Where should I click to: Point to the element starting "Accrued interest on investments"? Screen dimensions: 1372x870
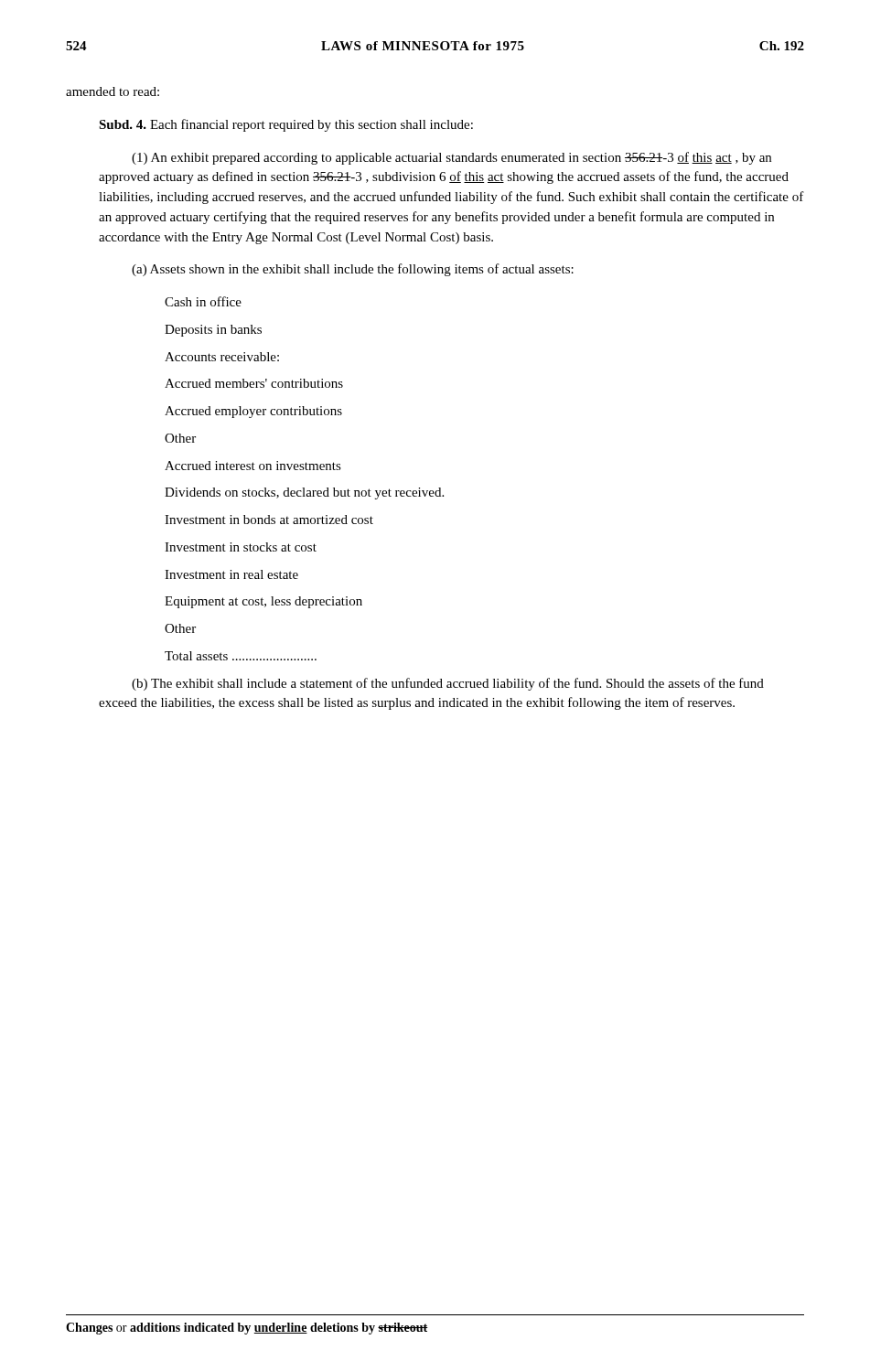coord(253,465)
